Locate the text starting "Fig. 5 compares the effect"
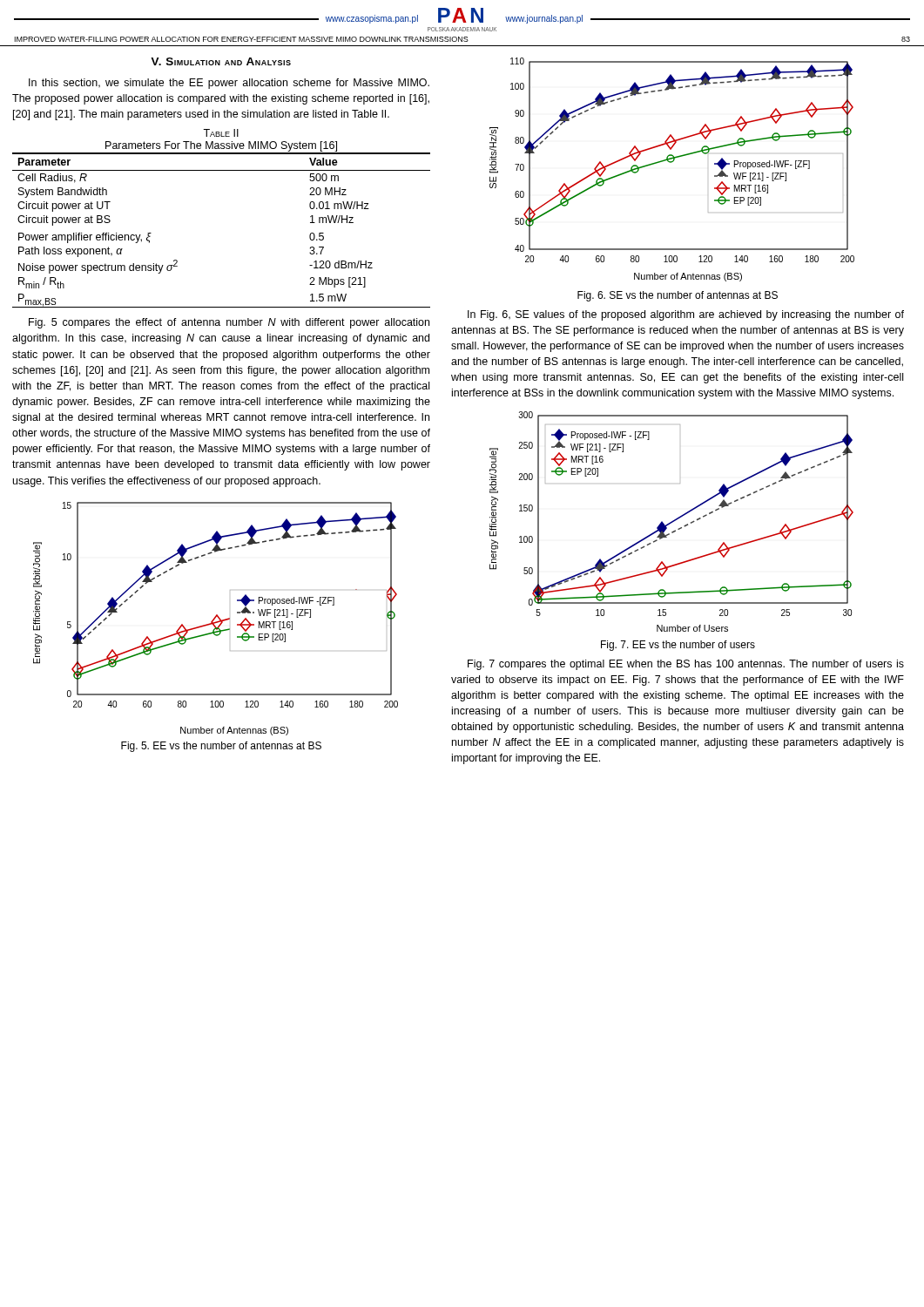Image resolution: width=924 pixels, height=1307 pixels. coord(221,402)
